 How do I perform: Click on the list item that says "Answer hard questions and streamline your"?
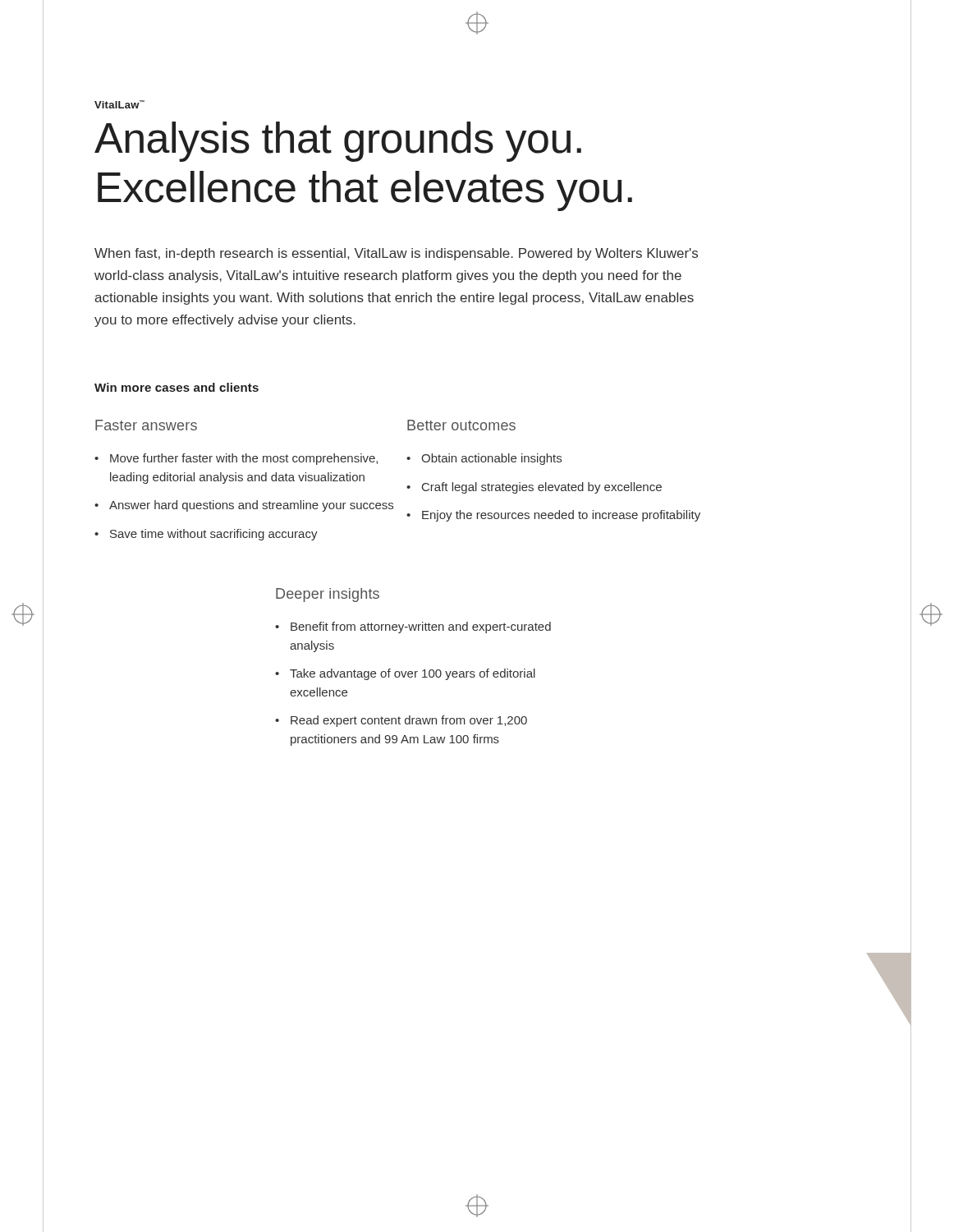tap(252, 505)
